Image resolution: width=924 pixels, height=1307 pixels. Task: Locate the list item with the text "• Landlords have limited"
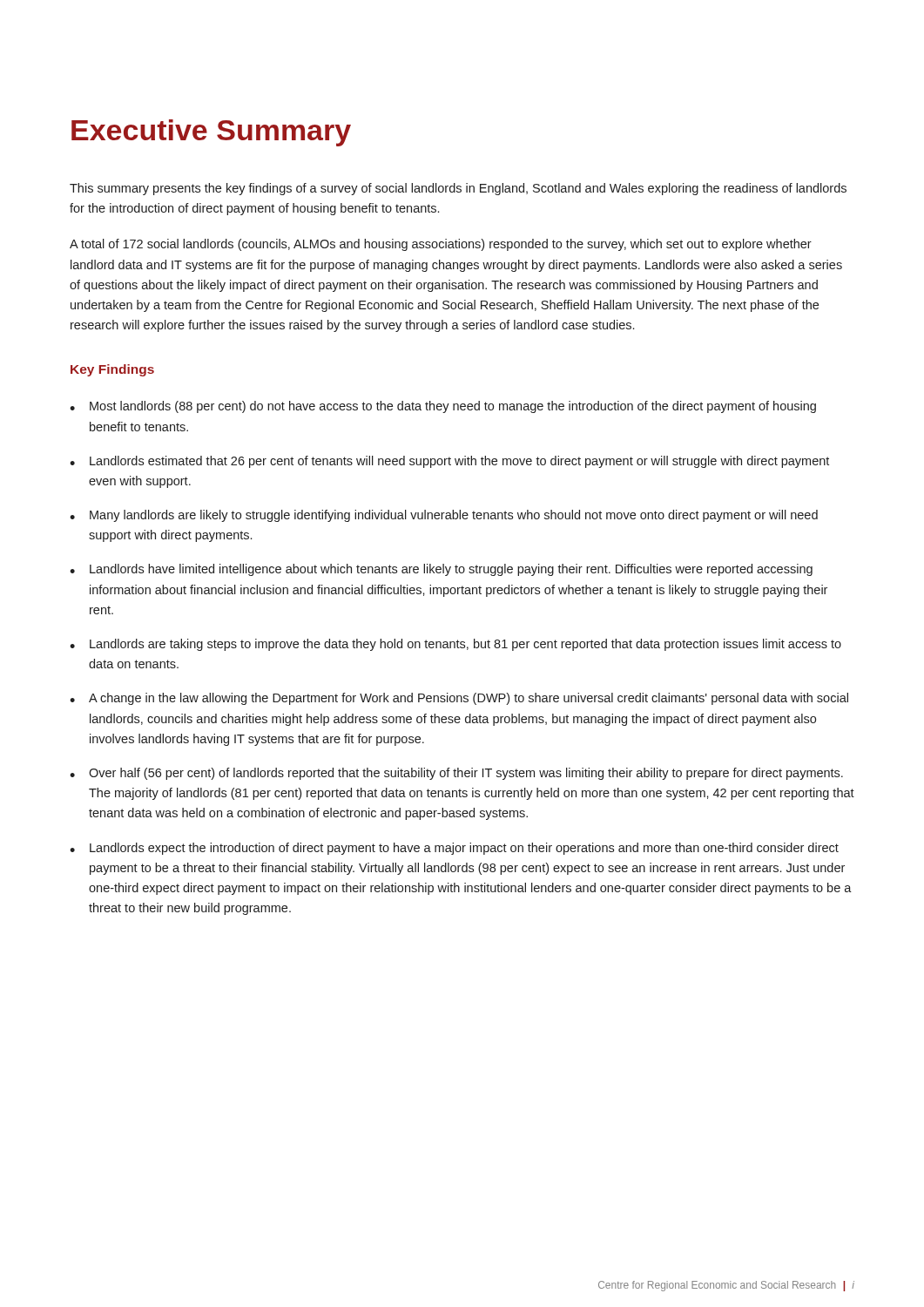click(462, 590)
